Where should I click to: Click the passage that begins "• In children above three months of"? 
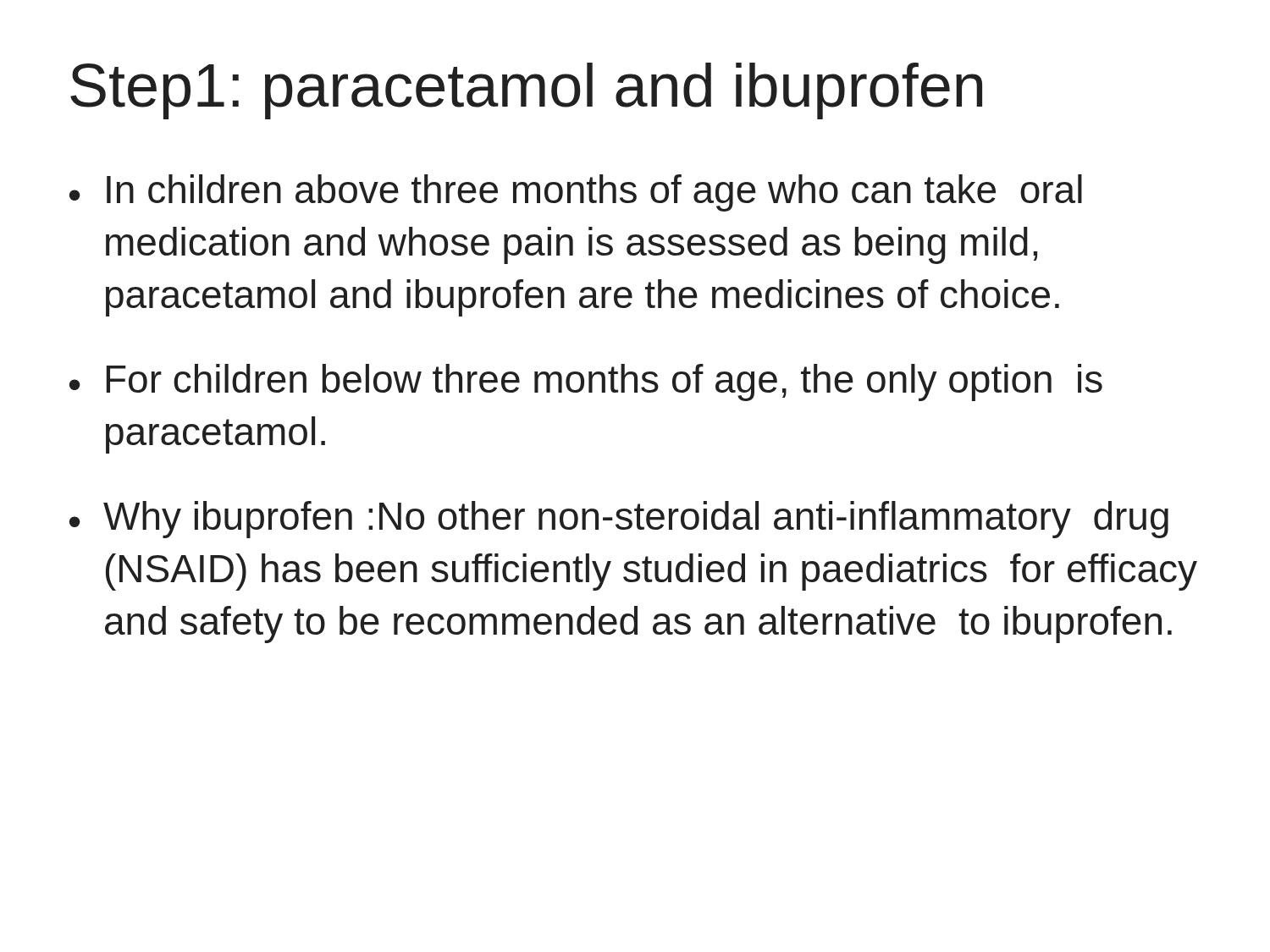coord(635,242)
